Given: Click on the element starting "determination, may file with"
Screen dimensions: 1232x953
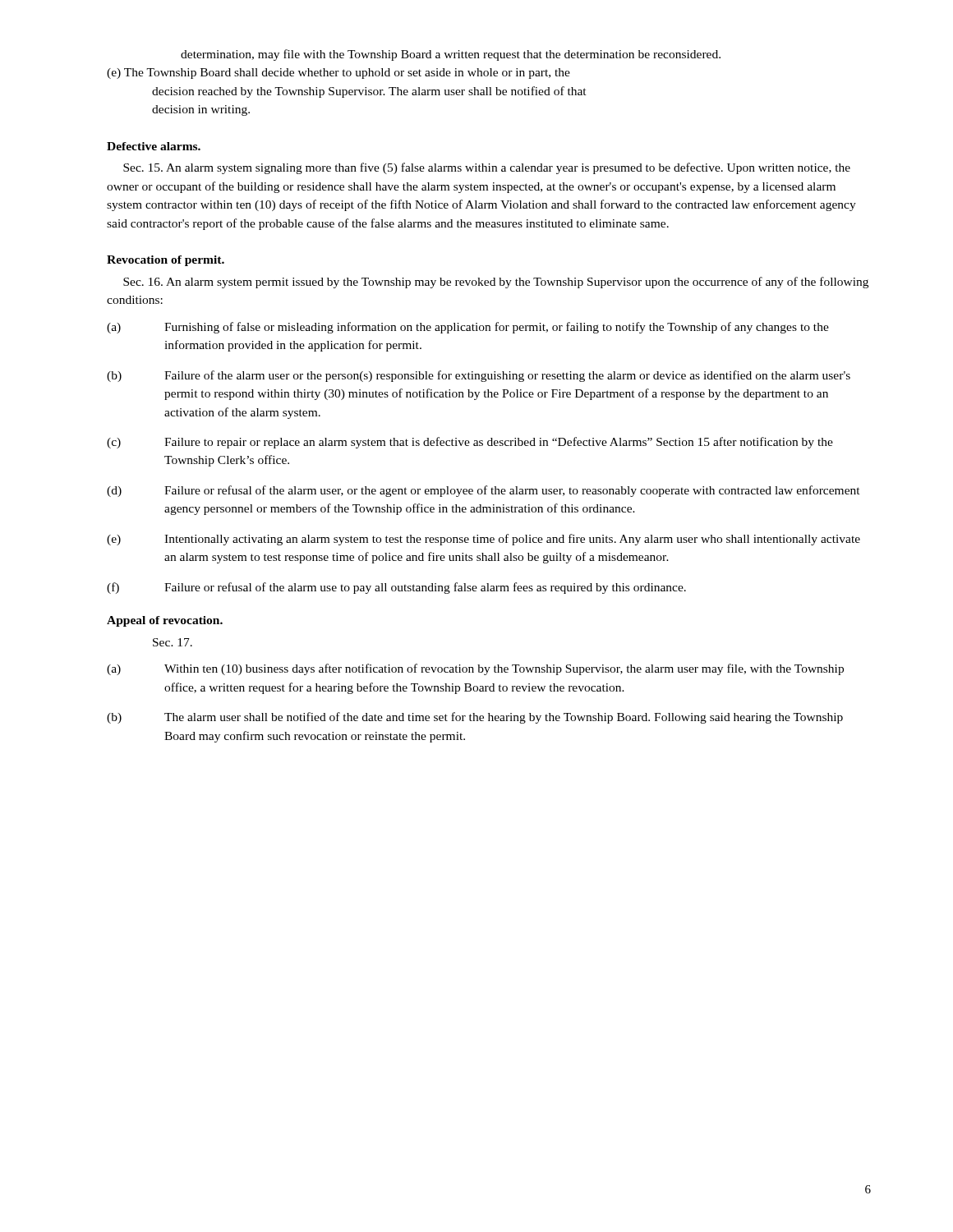Looking at the screenshot, I should click(526, 54).
